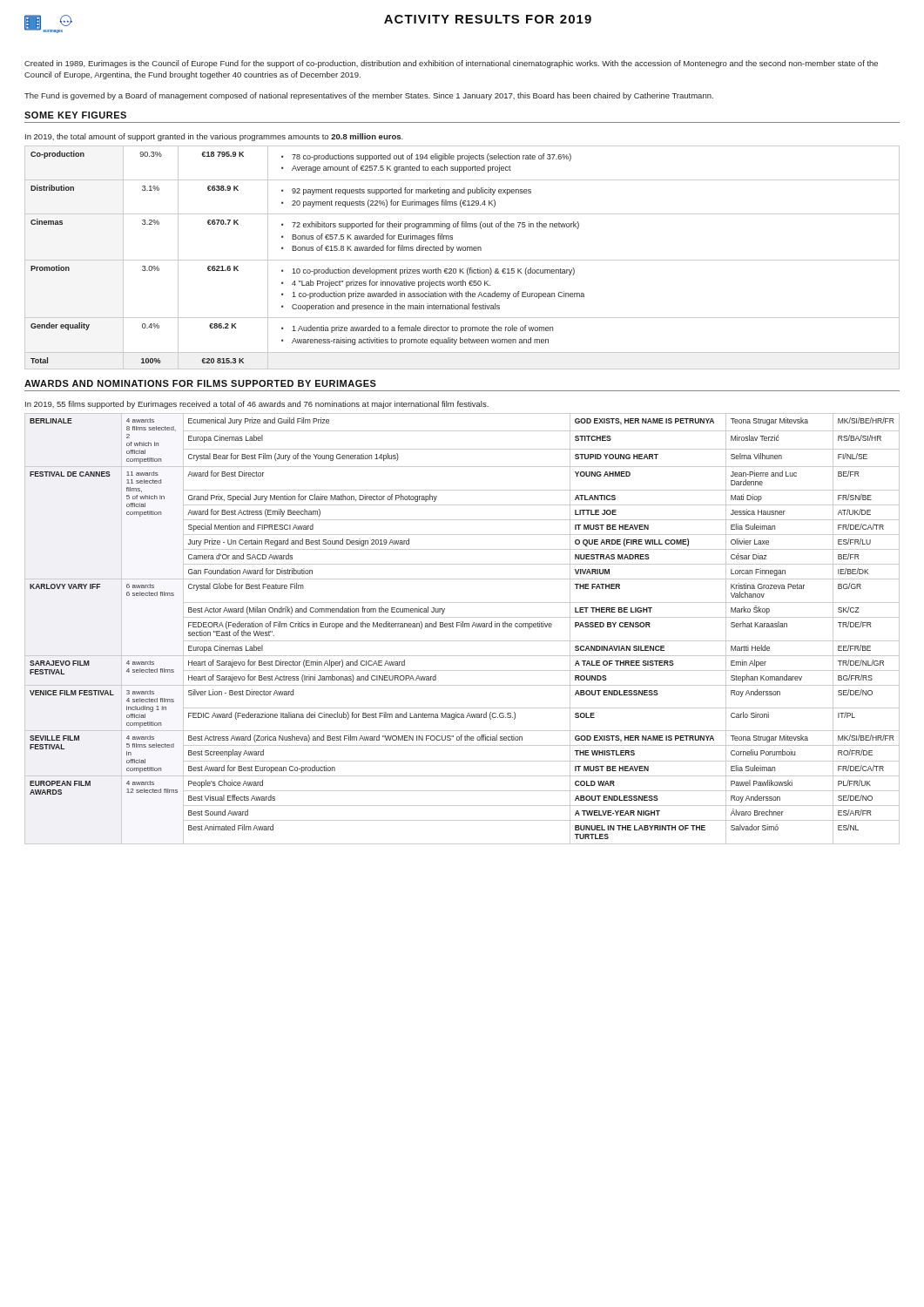Click on the table containing "Serhat Karaaslan"
This screenshot has width=924, height=1307.
point(462,629)
